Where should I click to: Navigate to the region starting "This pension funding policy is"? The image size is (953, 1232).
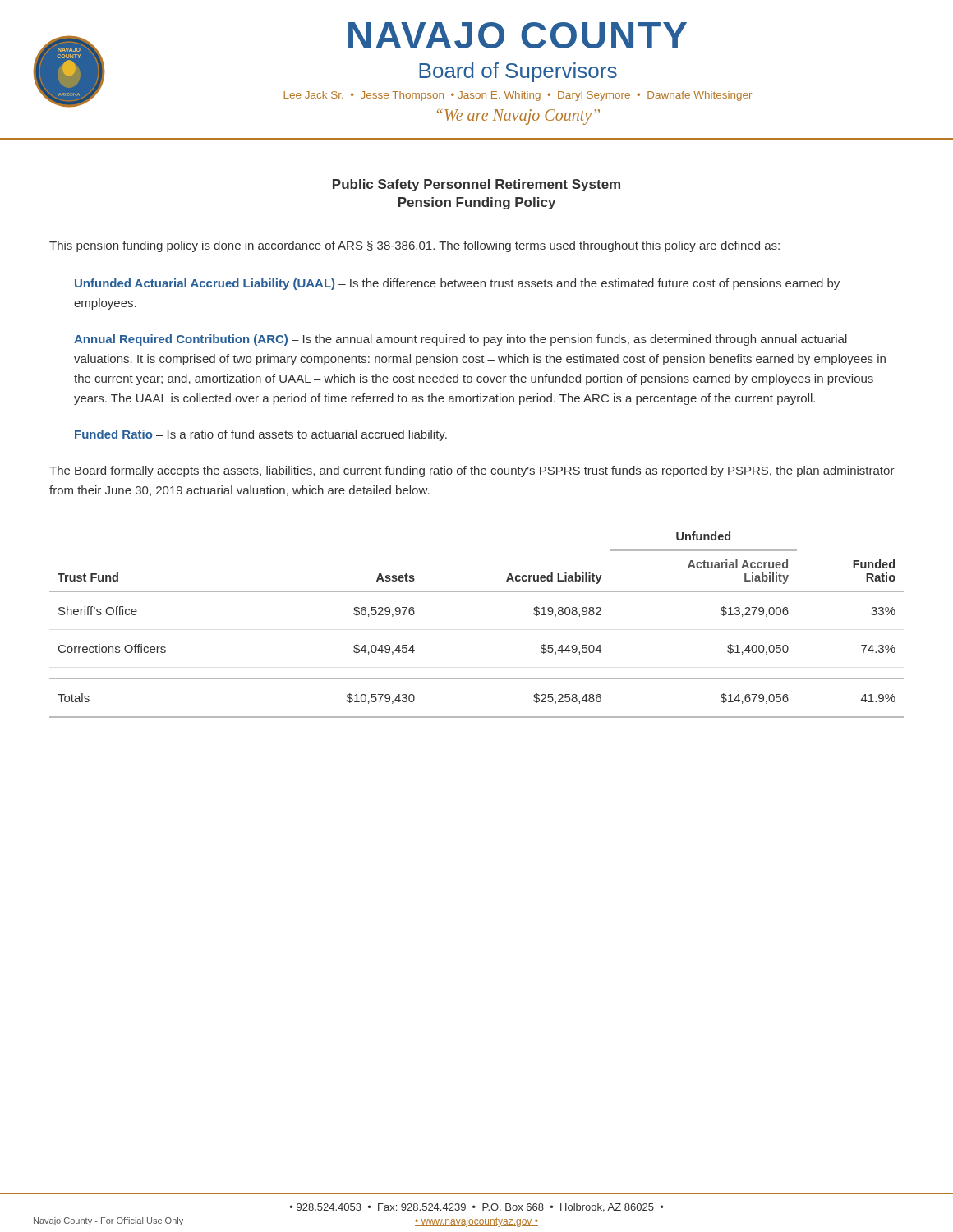click(415, 245)
